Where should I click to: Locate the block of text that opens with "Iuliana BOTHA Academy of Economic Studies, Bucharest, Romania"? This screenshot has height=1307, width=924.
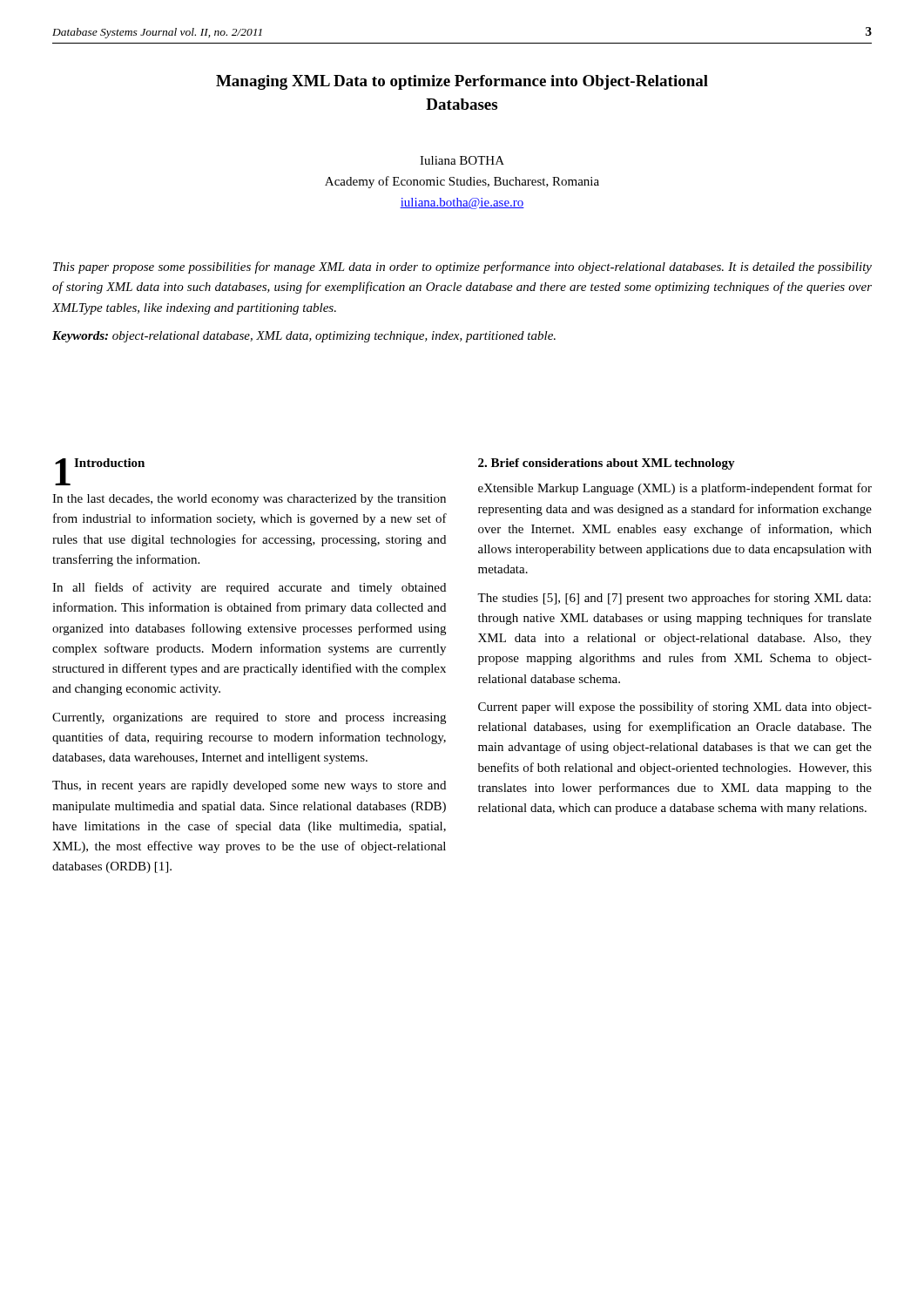462,181
